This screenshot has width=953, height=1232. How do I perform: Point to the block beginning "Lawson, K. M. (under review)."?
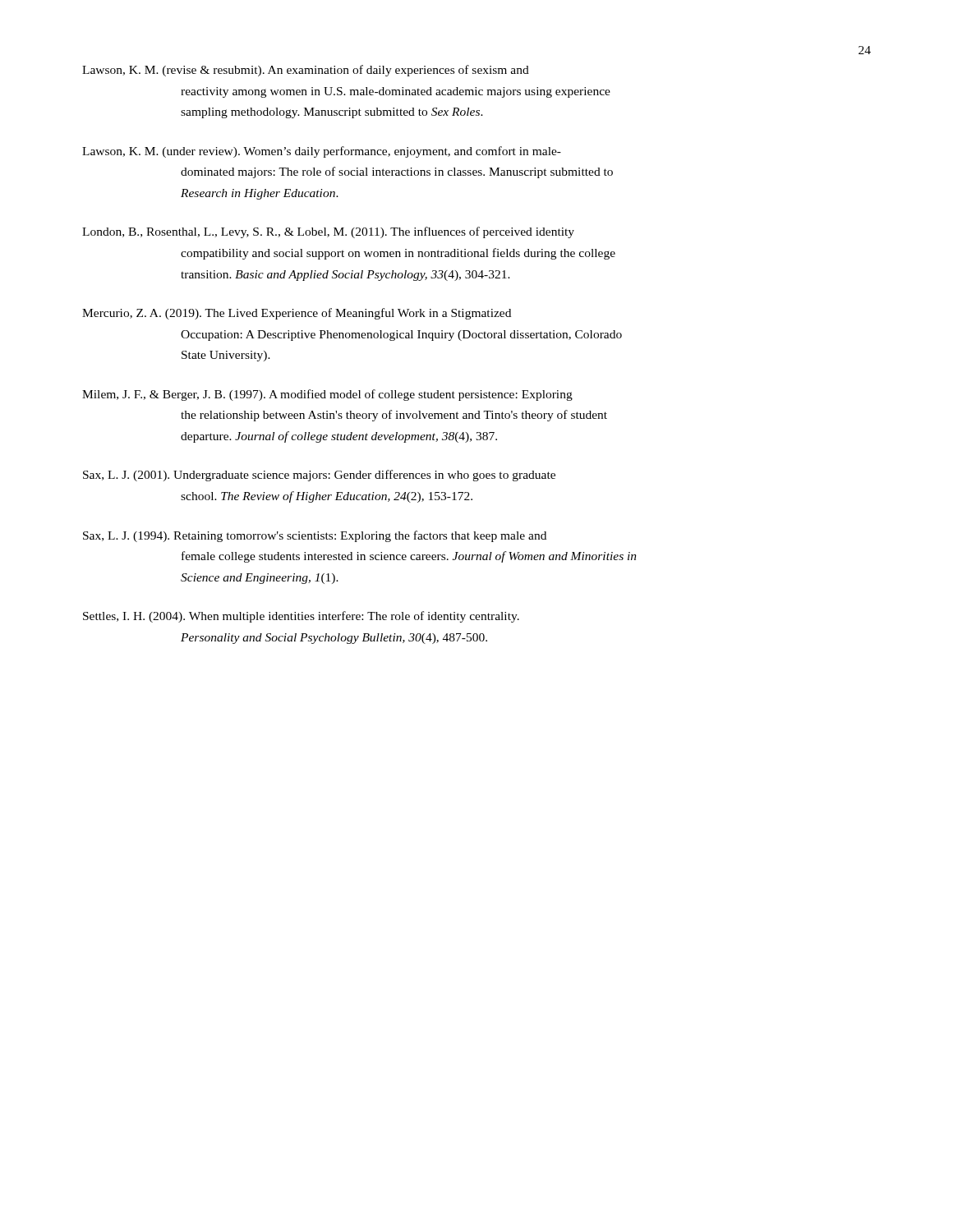tap(348, 171)
